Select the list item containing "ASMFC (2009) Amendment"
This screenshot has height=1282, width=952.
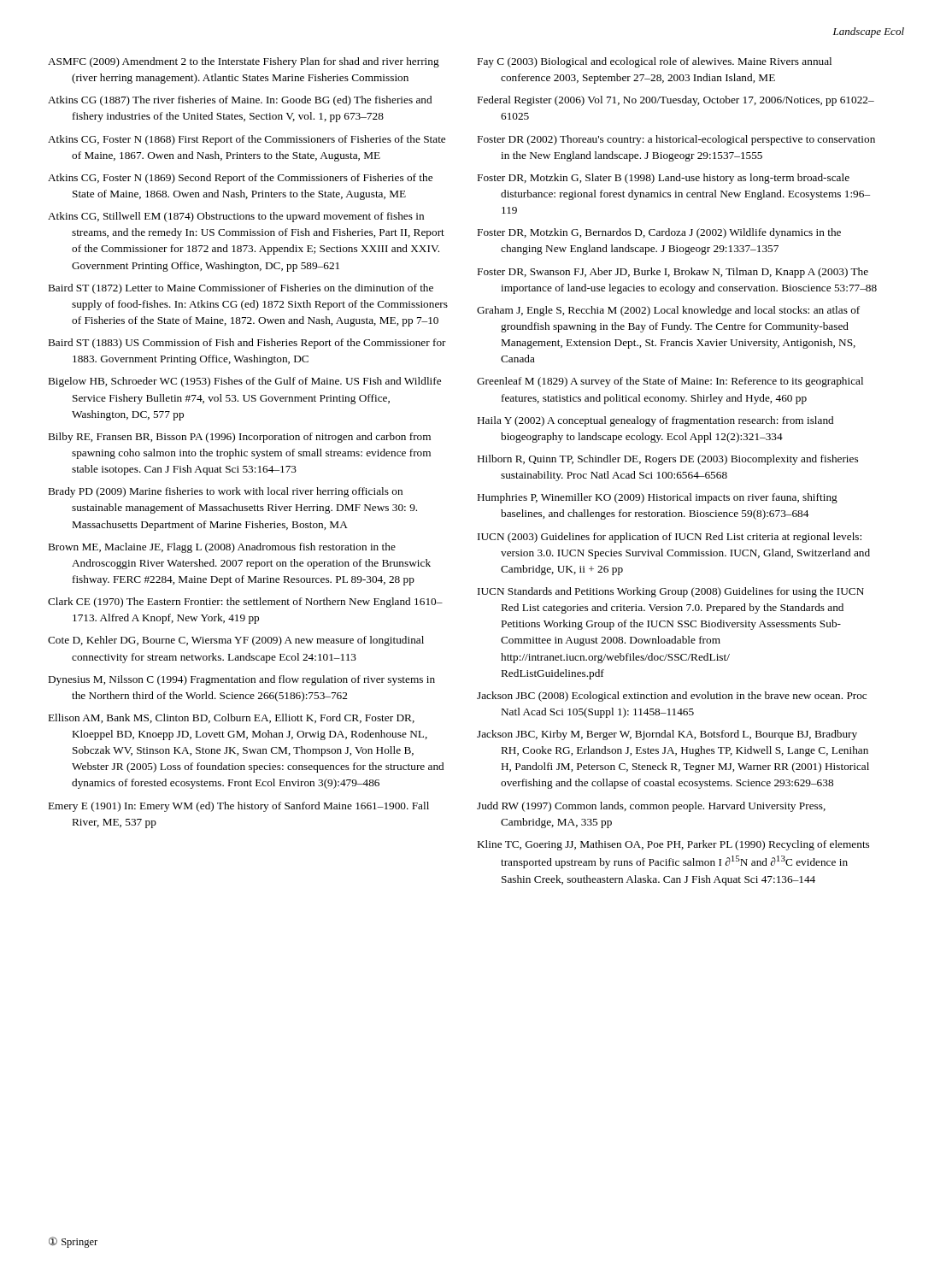(243, 69)
